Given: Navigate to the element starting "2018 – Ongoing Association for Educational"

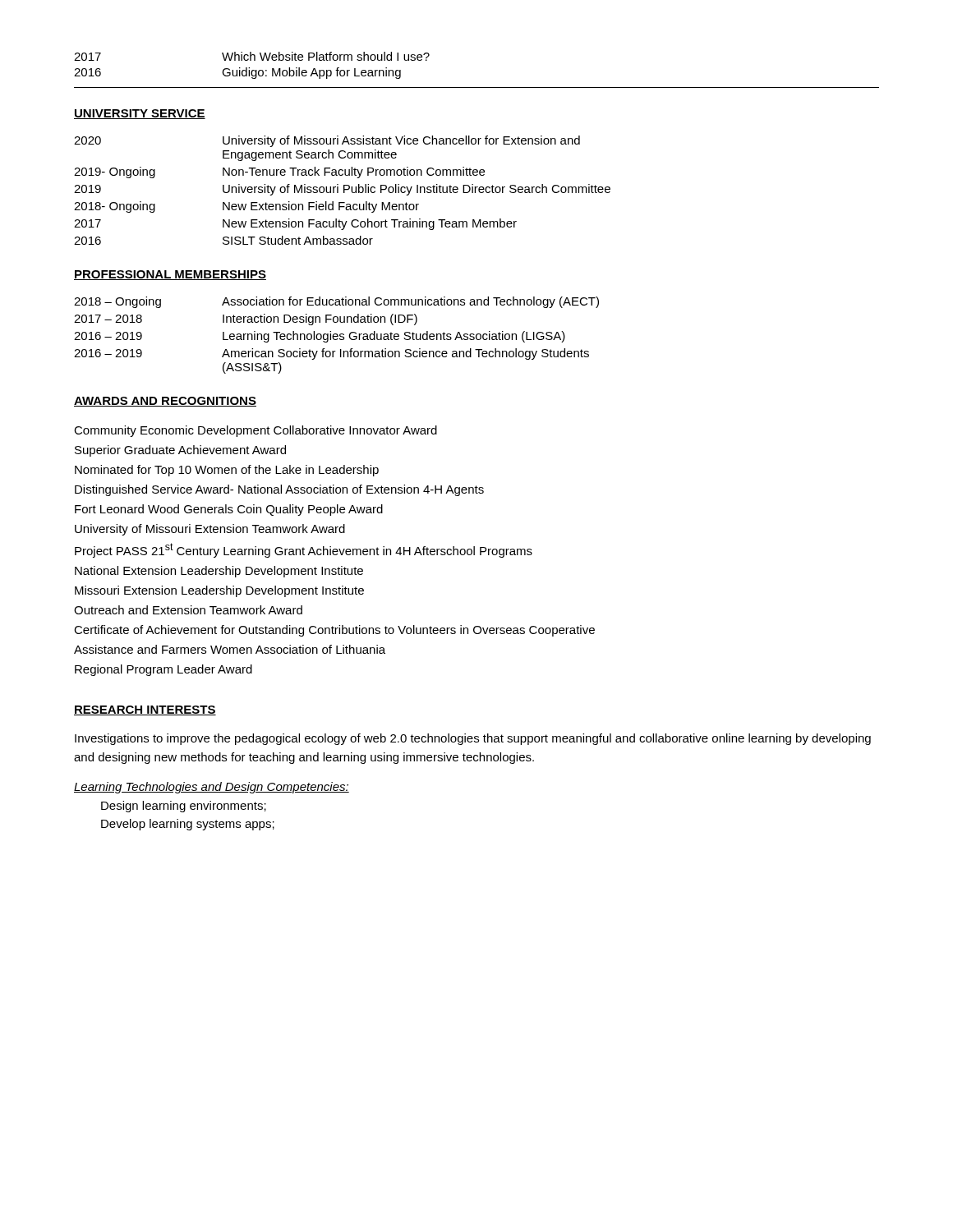Looking at the screenshot, I should pyautogui.click(x=476, y=301).
